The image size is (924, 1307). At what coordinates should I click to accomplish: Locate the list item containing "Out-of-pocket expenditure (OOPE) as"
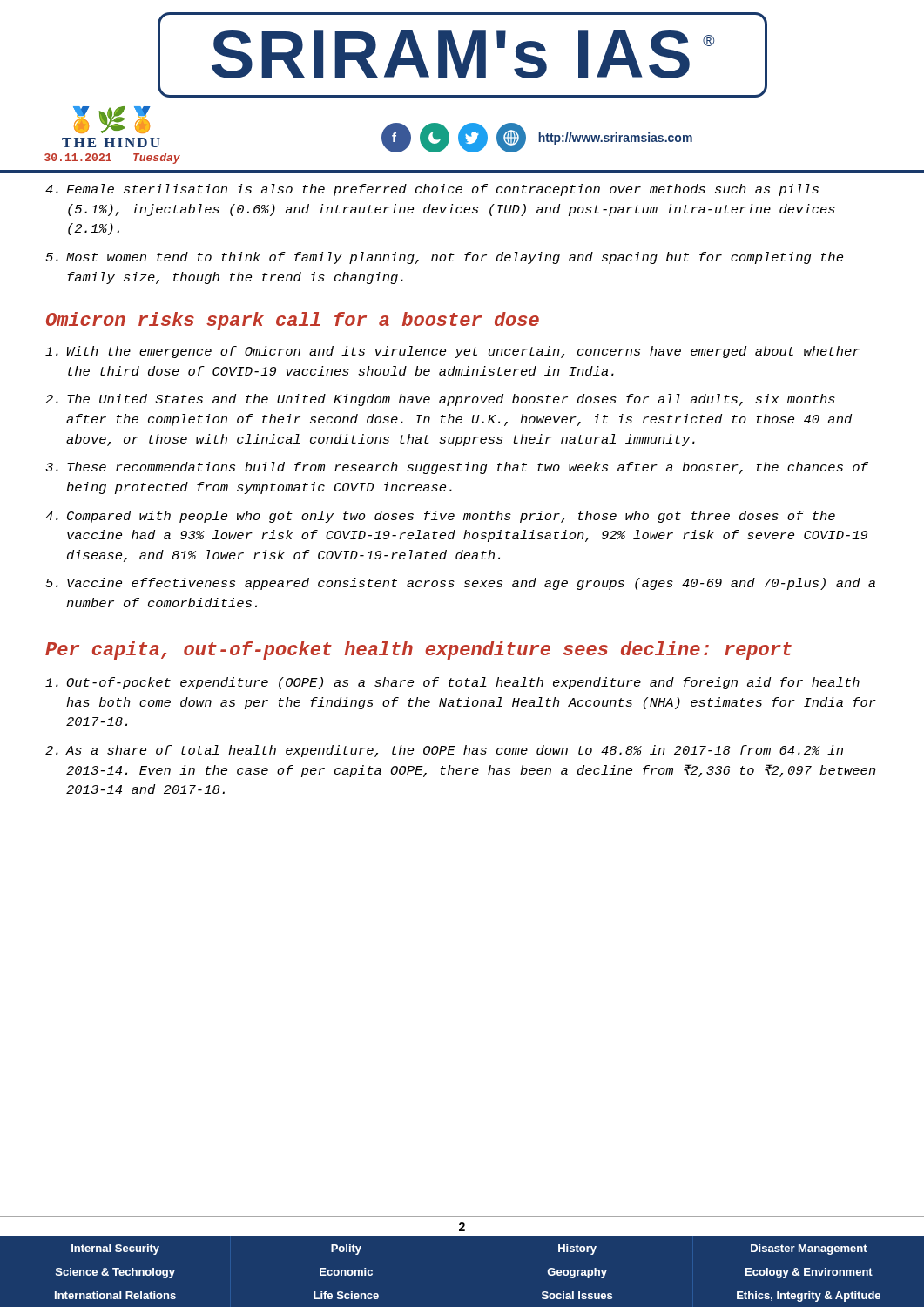click(462, 703)
